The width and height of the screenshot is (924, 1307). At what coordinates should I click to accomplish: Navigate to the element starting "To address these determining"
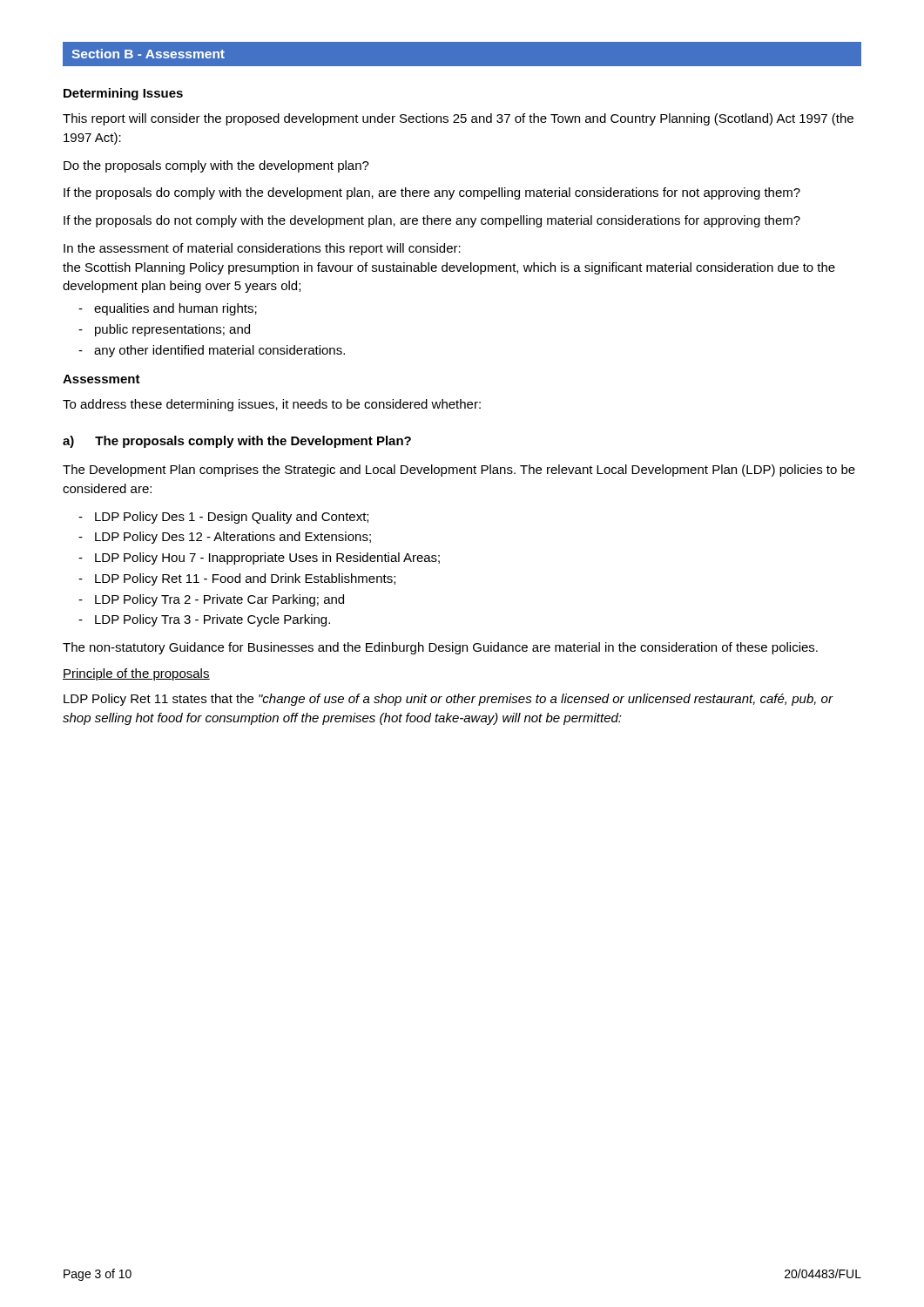point(272,404)
